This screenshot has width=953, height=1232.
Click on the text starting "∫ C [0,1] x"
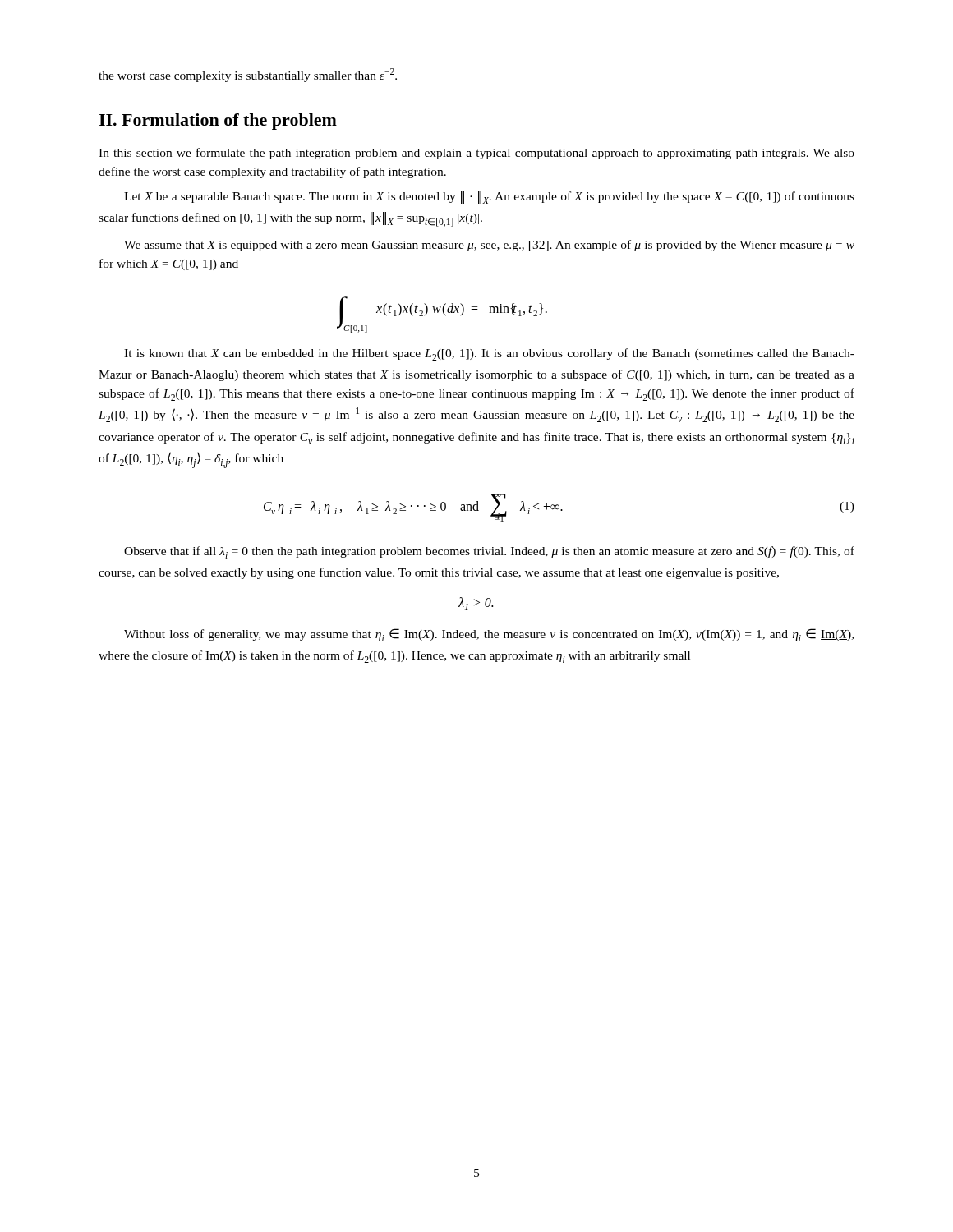476,309
